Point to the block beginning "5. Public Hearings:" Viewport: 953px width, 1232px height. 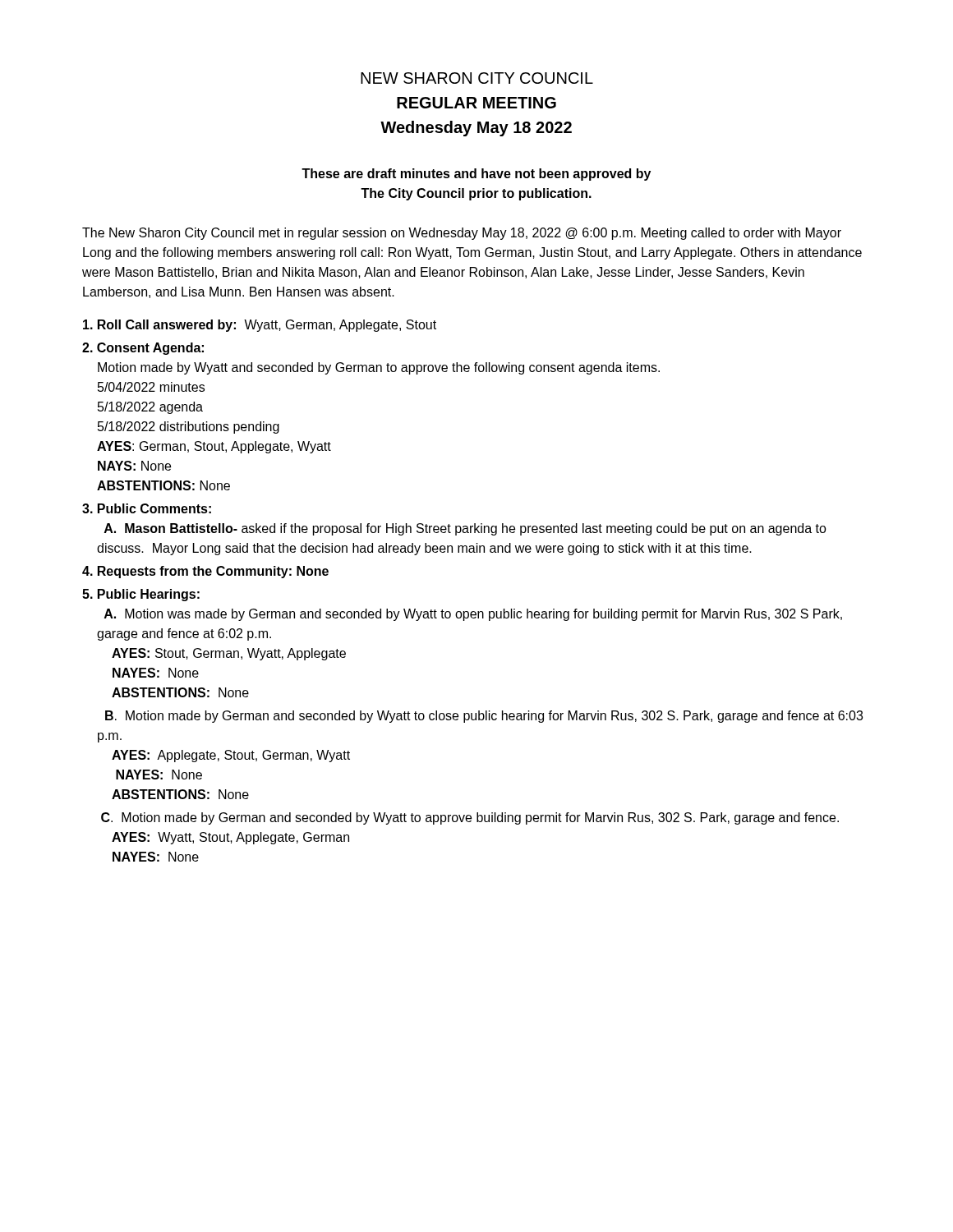click(x=476, y=727)
